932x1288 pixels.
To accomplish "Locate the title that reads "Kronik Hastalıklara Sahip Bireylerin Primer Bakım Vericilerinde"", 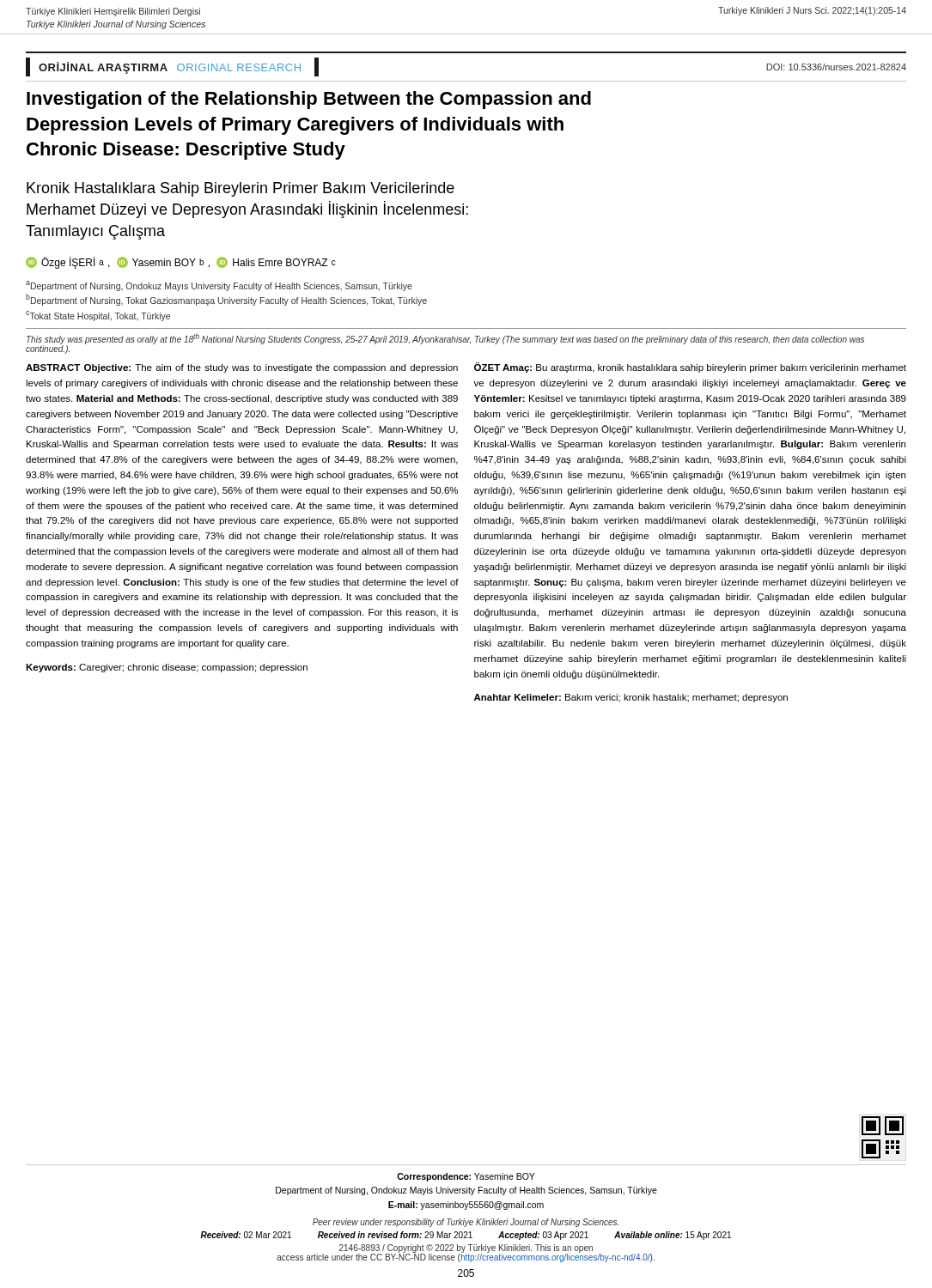I will point(247,210).
